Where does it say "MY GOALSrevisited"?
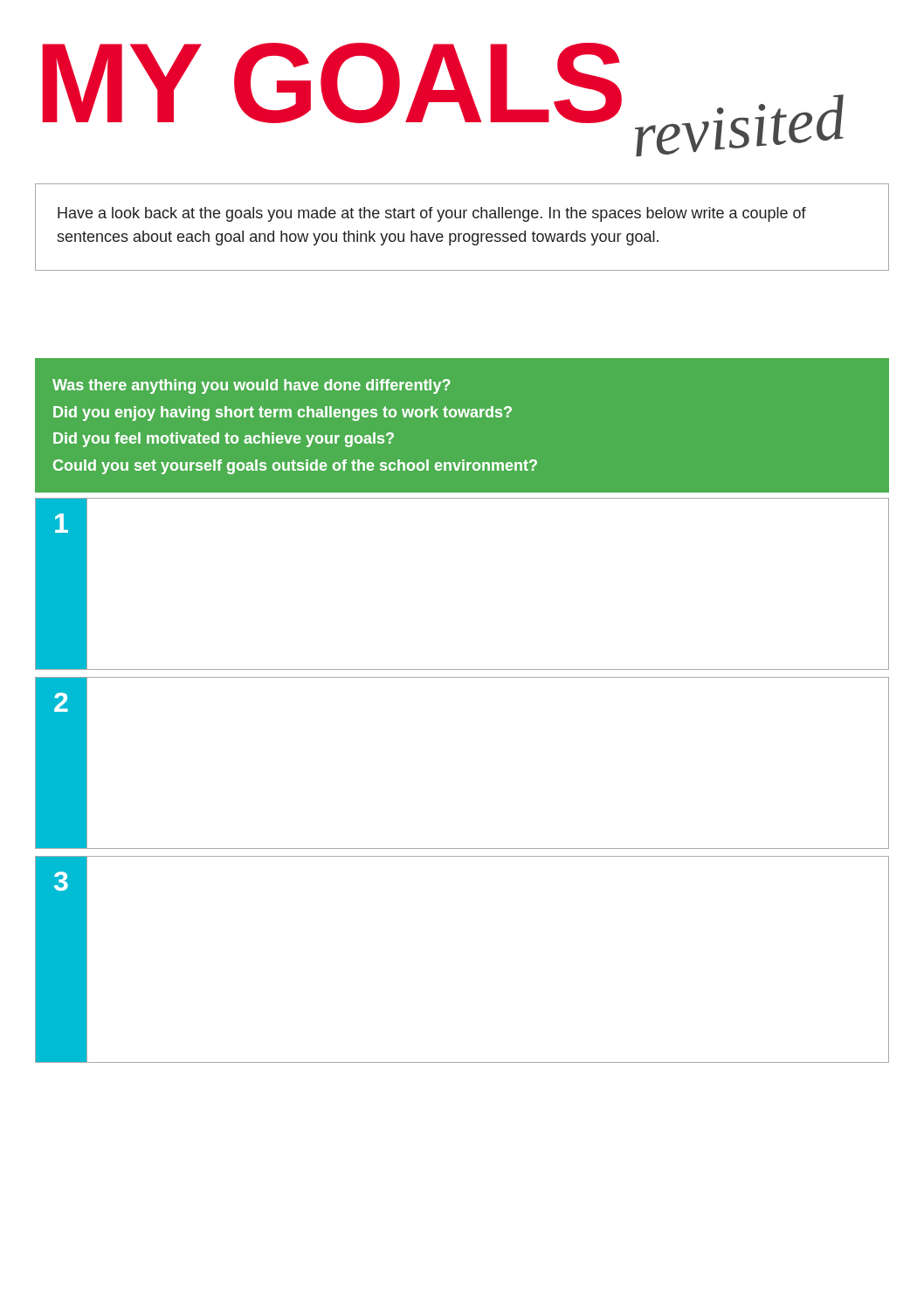Screen dimensions: 1310x924 click(x=442, y=91)
